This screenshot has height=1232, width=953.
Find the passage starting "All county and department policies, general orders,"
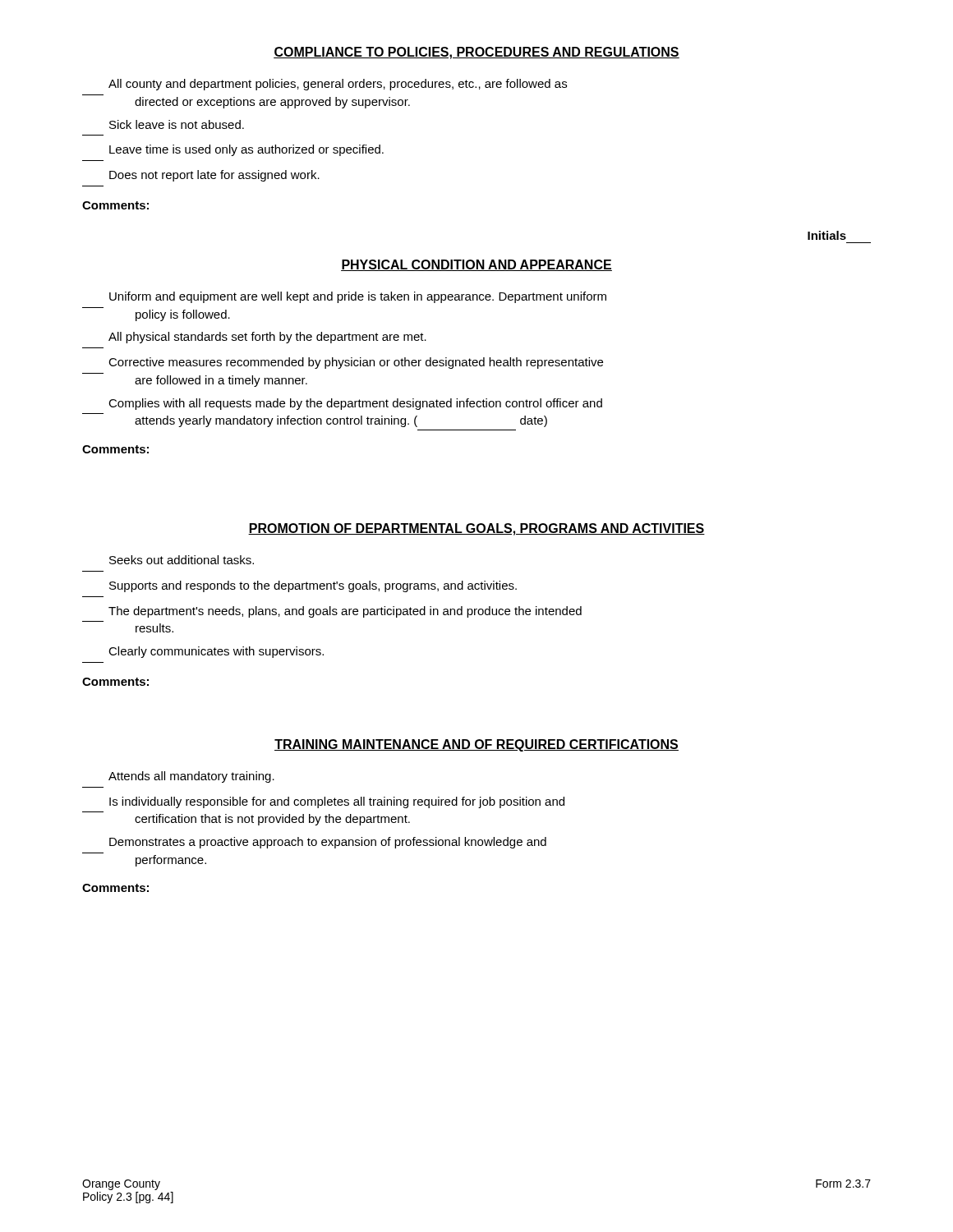click(476, 93)
